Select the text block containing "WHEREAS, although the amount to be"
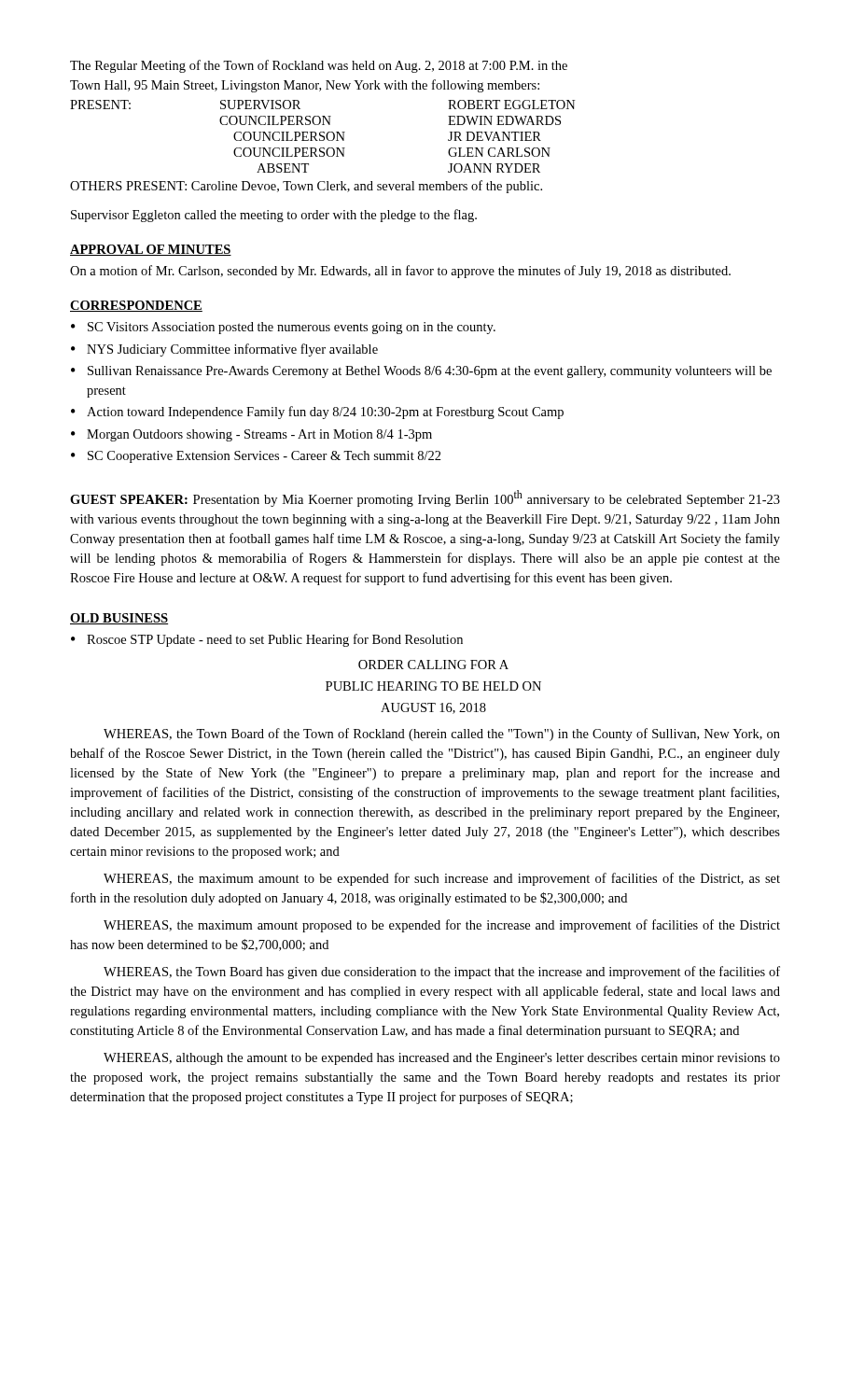The width and height of the screenshot is (850, 1400). 425,1077
